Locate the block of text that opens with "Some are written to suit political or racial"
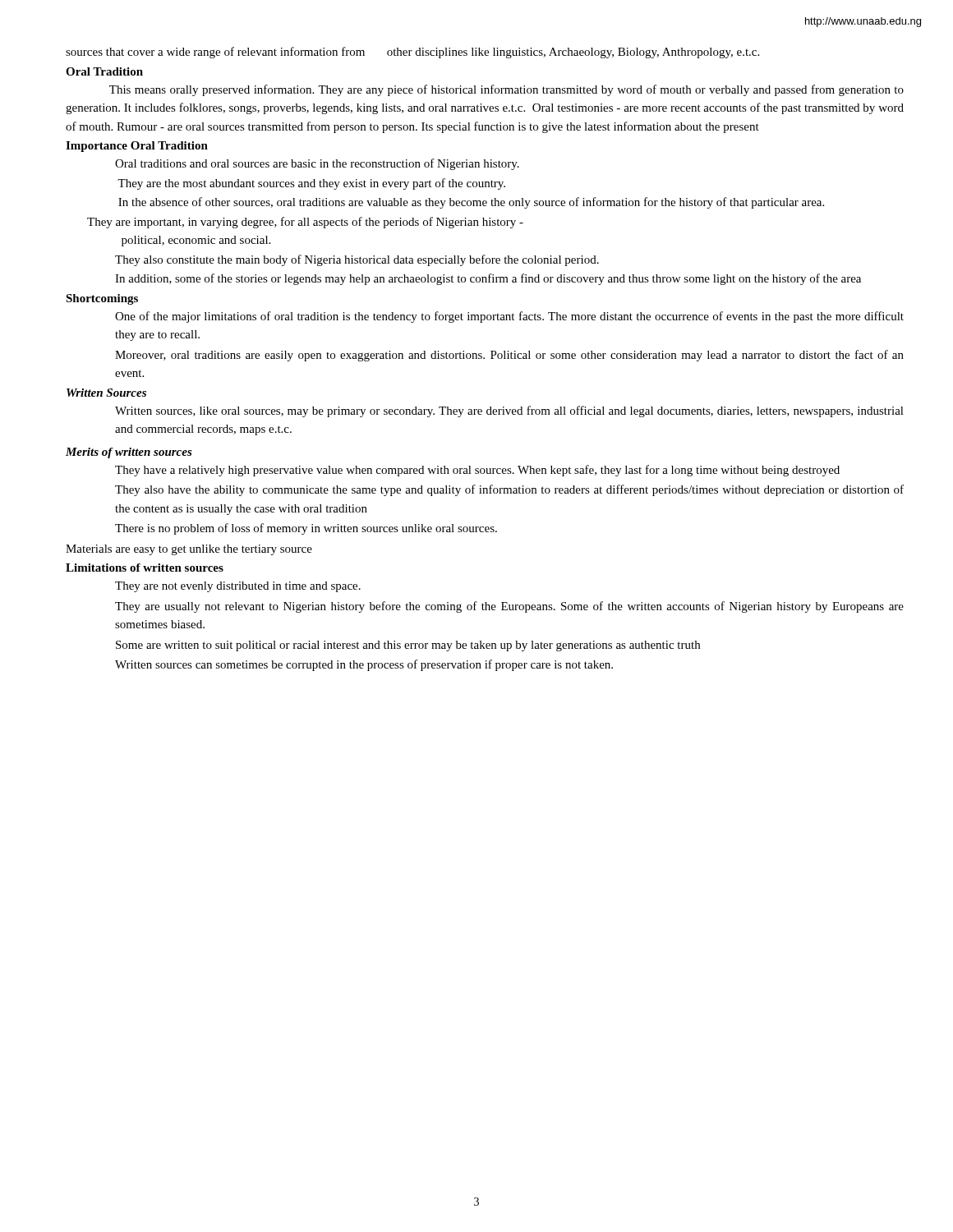Viewport: 953px width, 1232px height. pos(408,644)
